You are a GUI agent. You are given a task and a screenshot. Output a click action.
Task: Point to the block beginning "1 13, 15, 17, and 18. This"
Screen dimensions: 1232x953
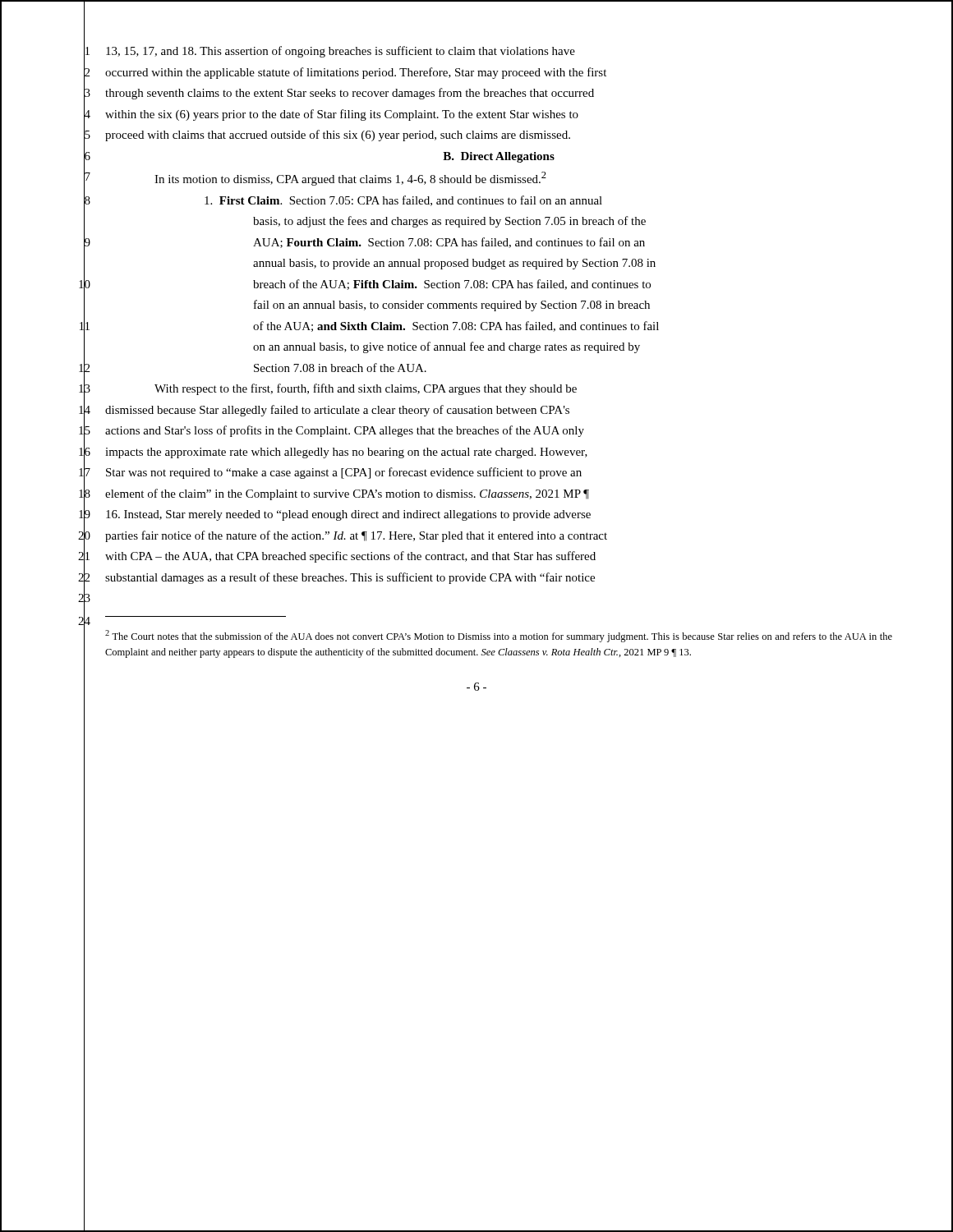coord(476,93)
